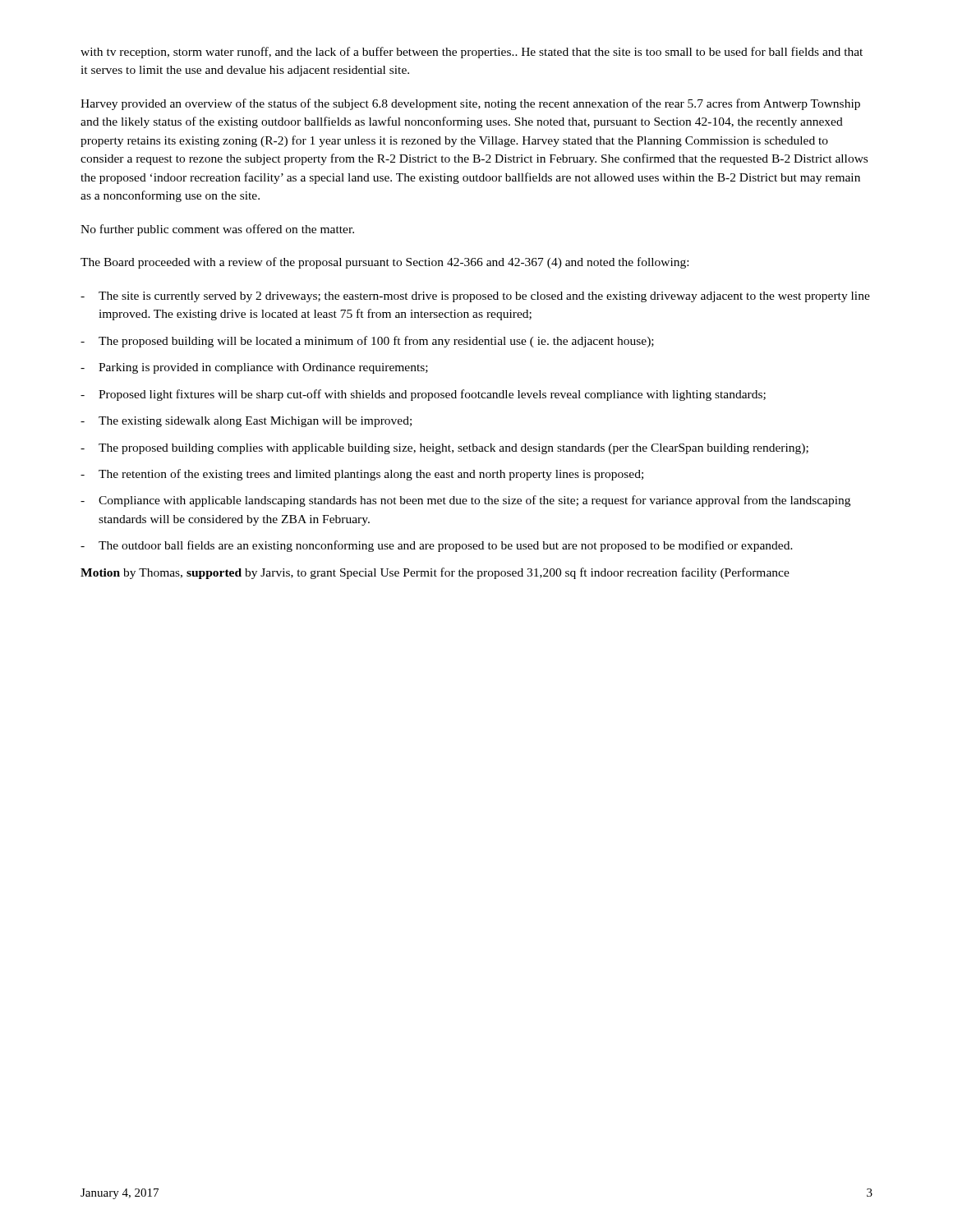The image size is (953, 1232).
Task: Click on the list item with the text "- Parking is provided in compliance with Ordinance"
Action: click(x=254, y=368)
